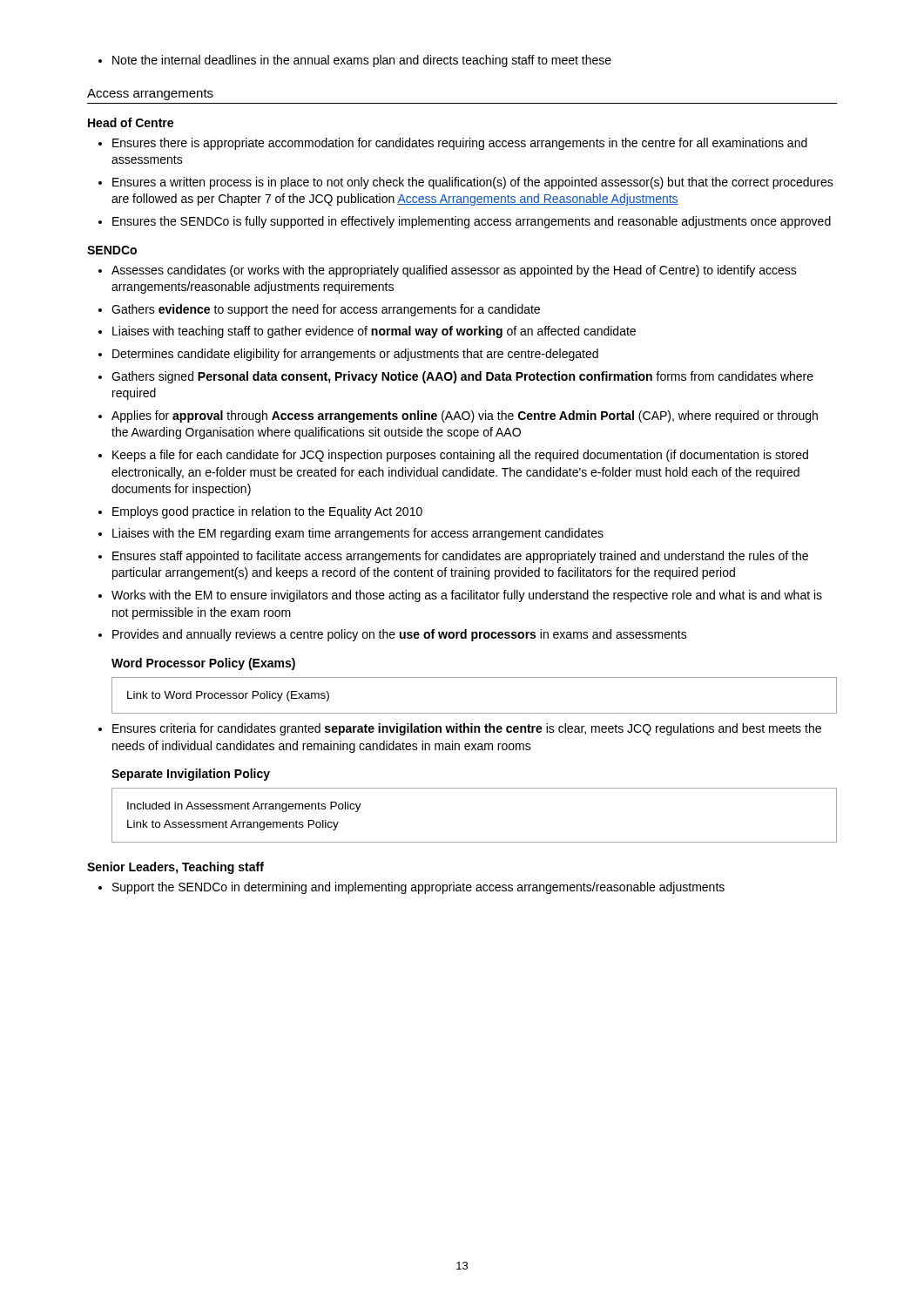Locate the section header that says "Separate Invigilation Policy"
The image size is (924, 1307).
point(191,774)
